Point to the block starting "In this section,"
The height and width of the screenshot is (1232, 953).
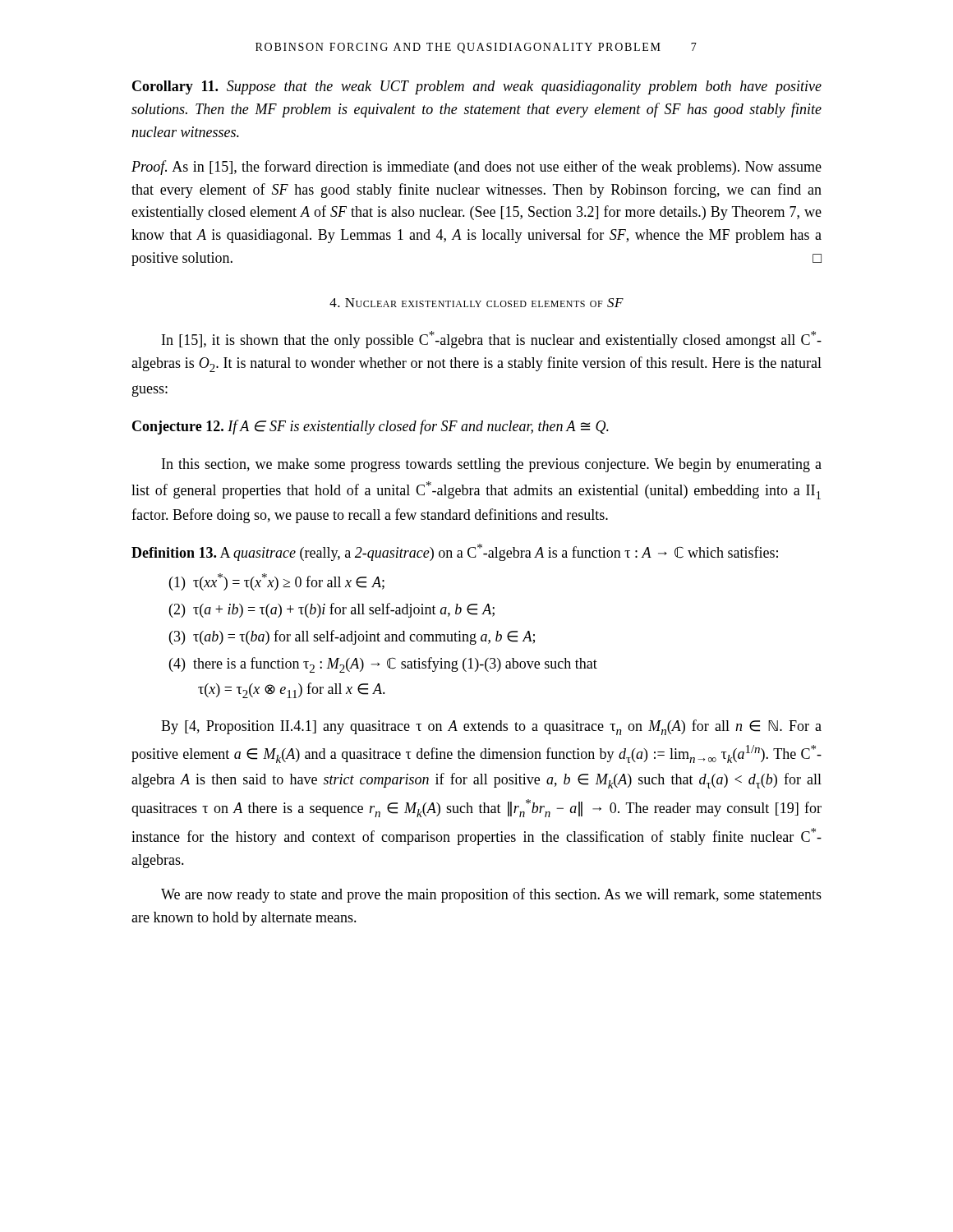coord(476,490)
